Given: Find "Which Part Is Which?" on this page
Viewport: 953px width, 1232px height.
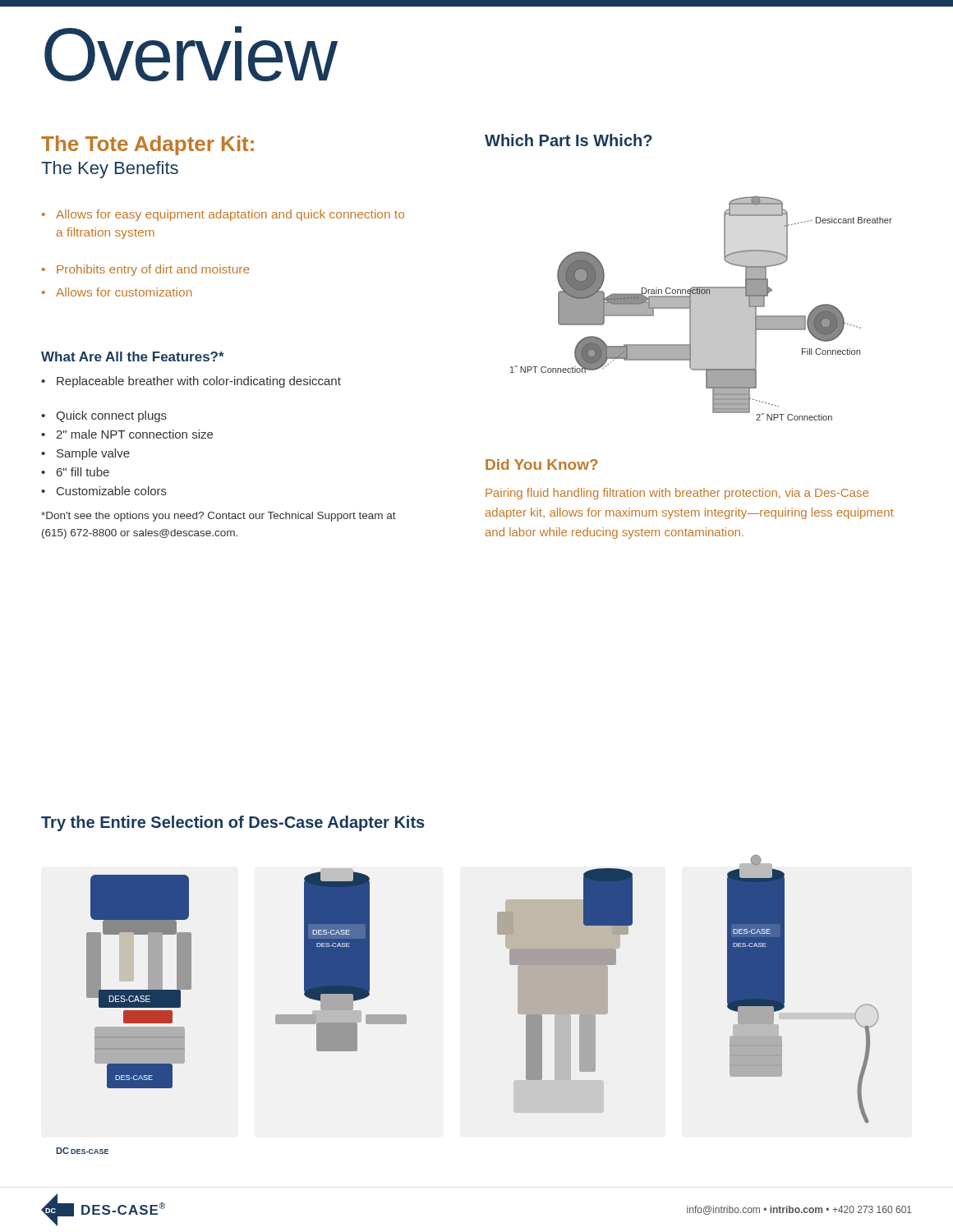Looking at the screenshot, I should [x=569, y=140].
